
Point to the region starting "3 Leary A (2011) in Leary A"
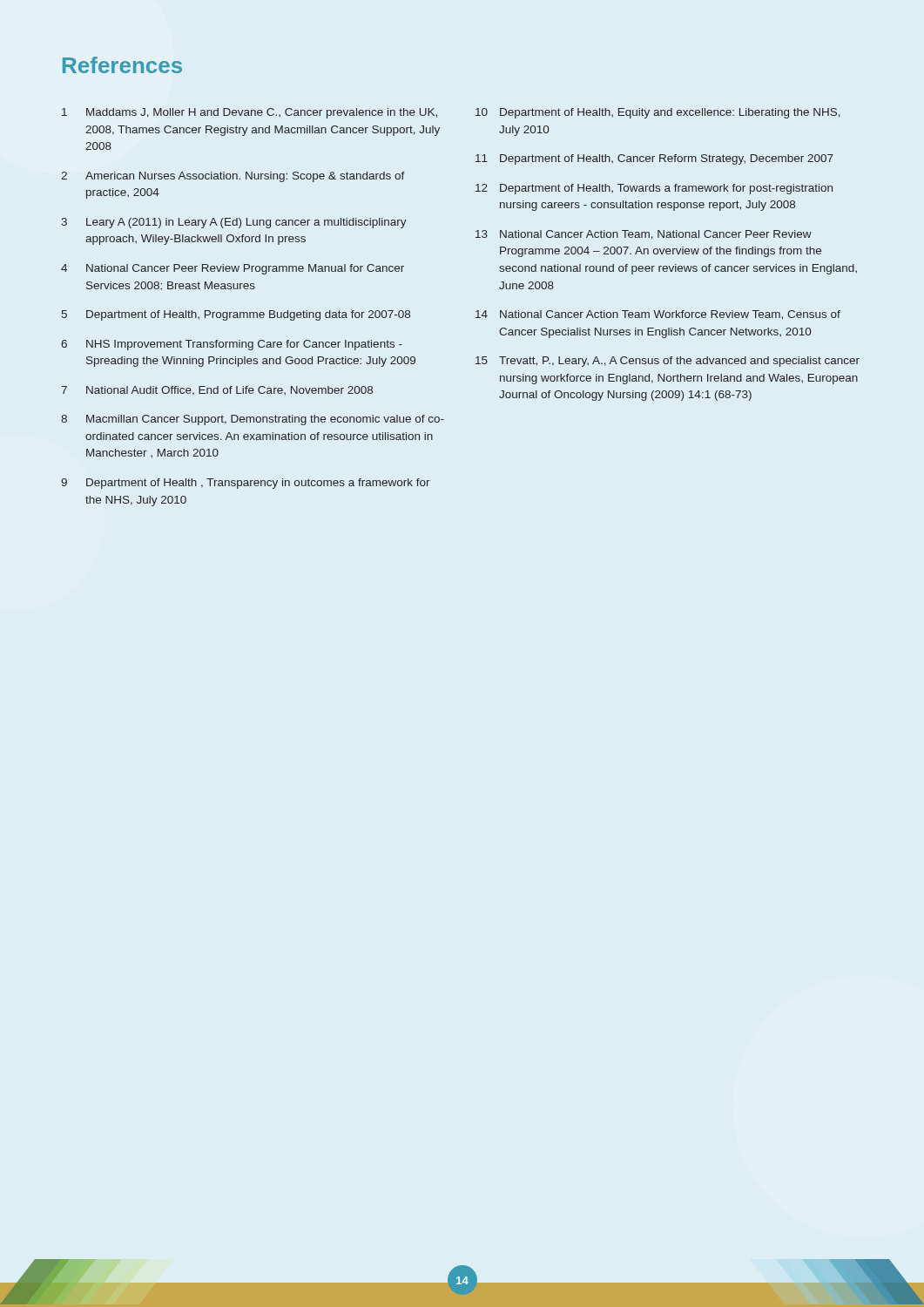pyautogui.click(x=255, y=230)
